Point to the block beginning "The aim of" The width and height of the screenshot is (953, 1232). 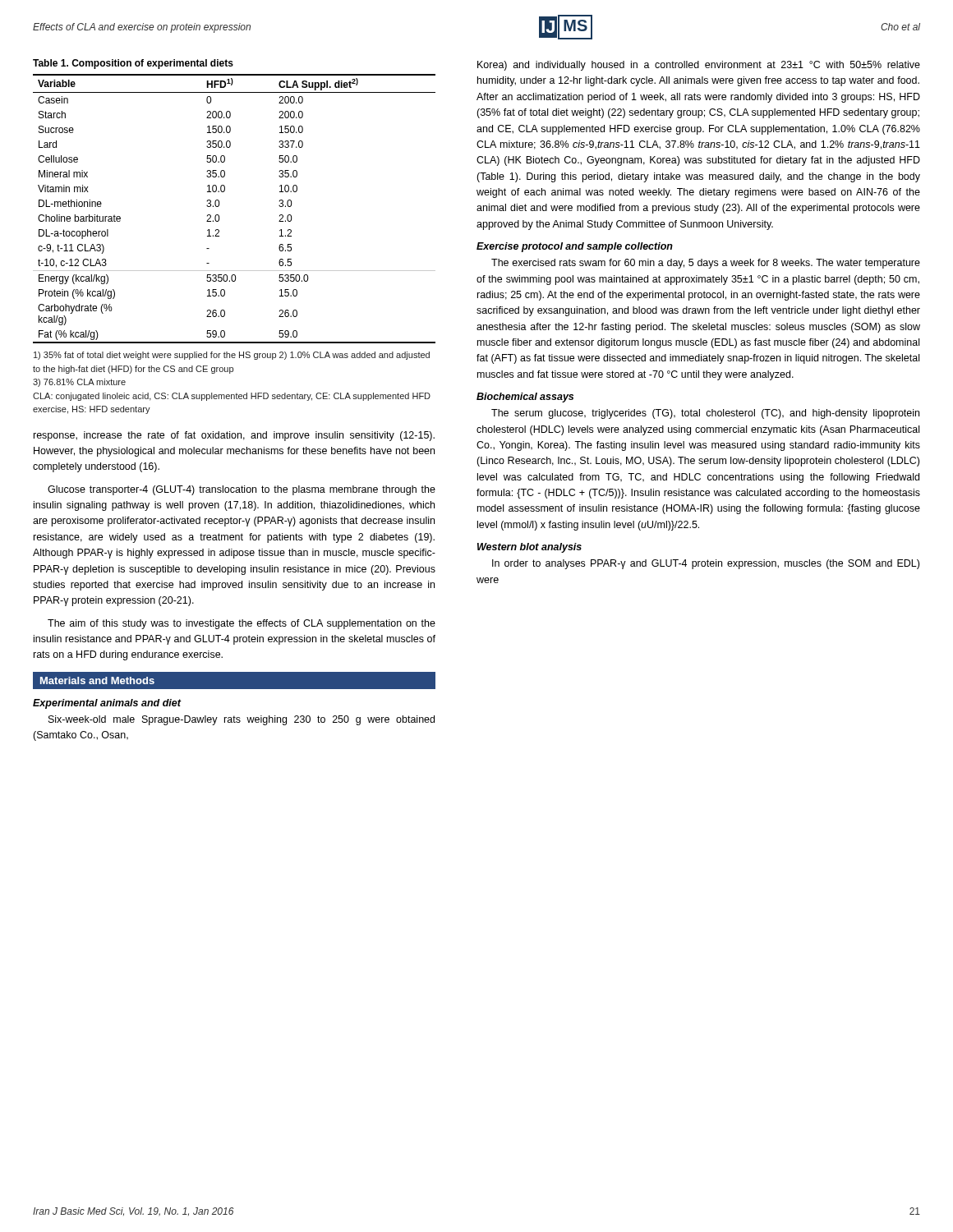pyautogui.click(x=234, y=640)
